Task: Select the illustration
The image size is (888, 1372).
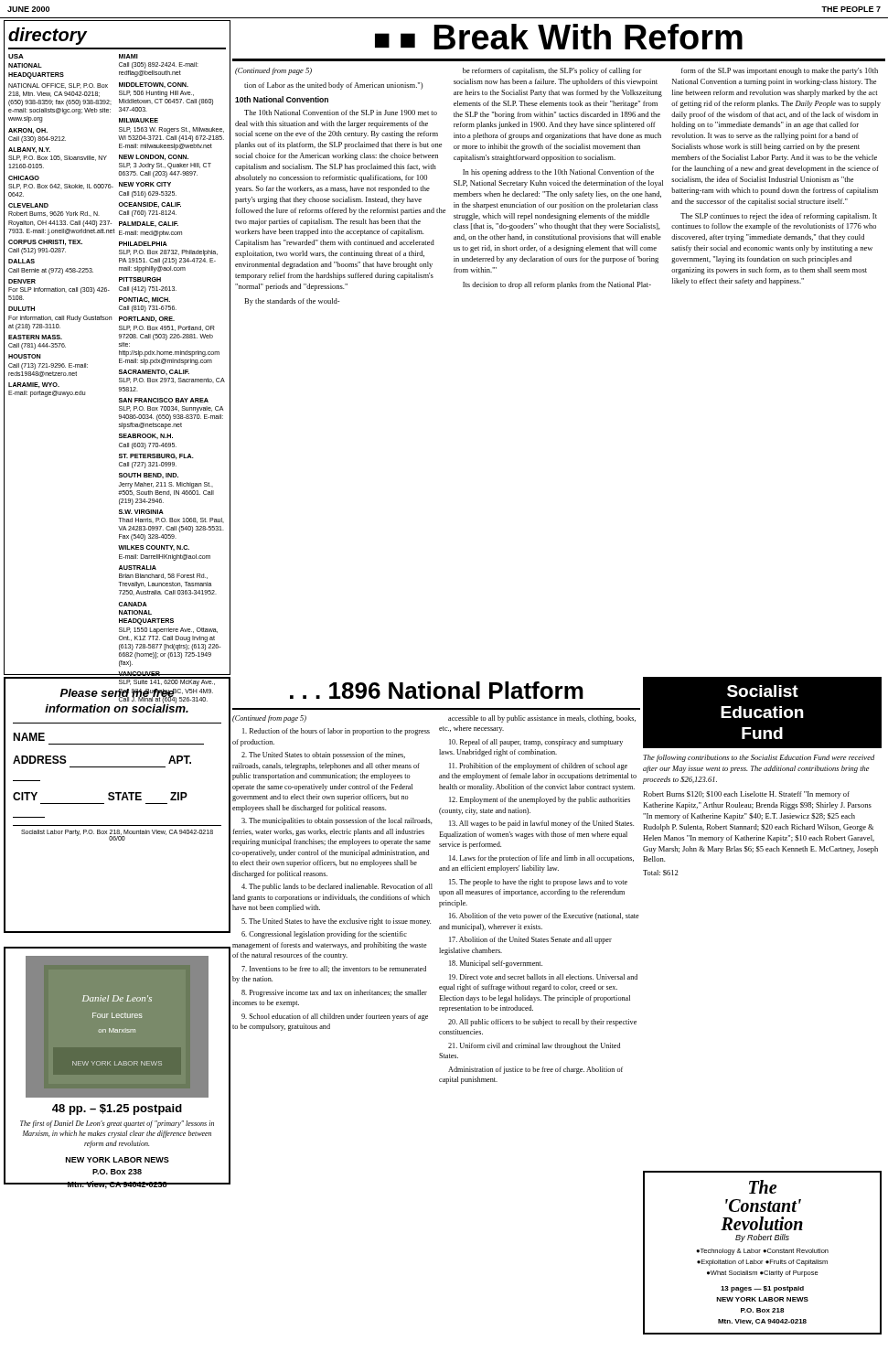Action: pos(117,1027)
